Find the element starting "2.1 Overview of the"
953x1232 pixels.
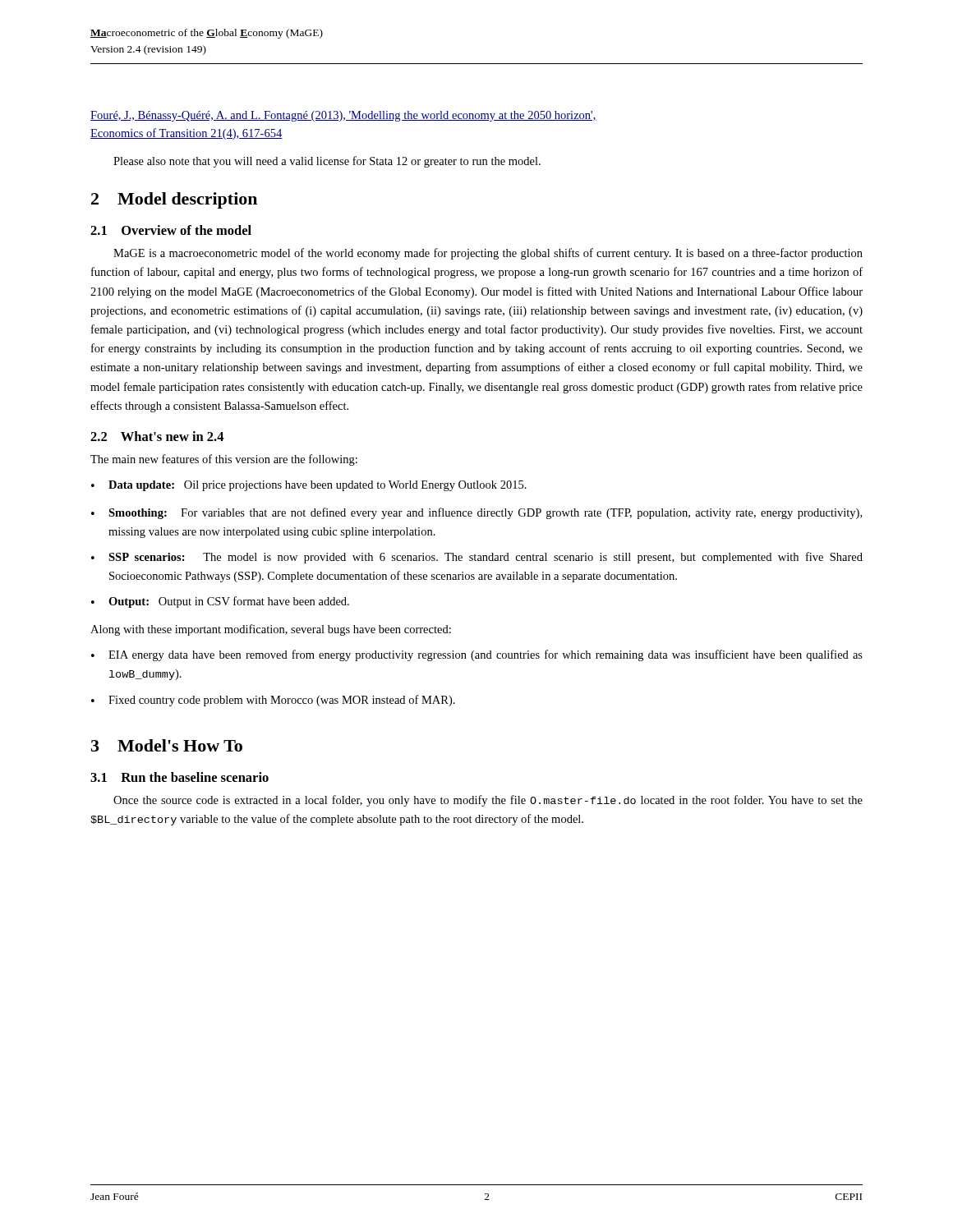tap(171, 230)
